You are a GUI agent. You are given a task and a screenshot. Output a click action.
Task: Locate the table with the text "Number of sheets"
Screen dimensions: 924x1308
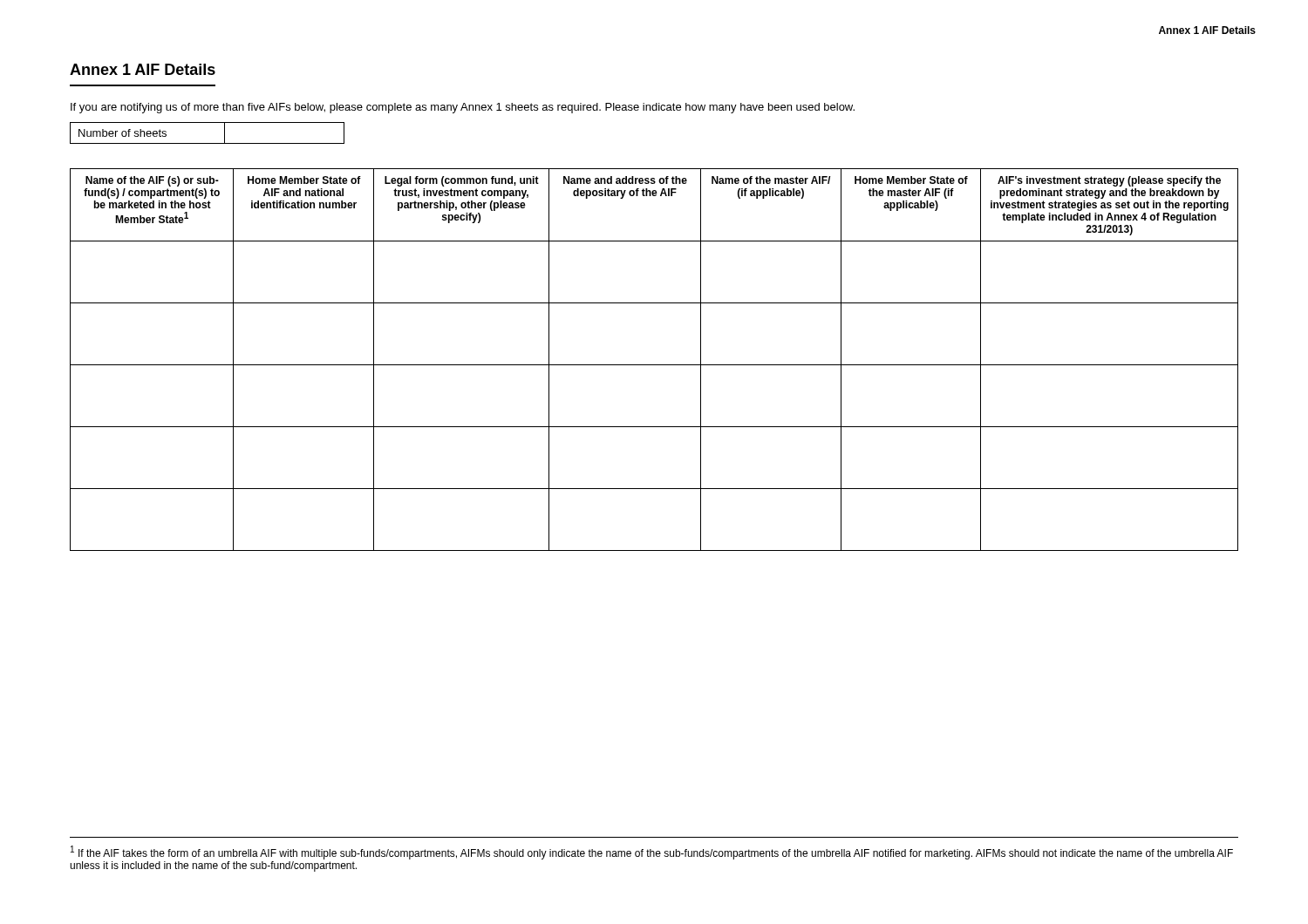click(x=654, y=133)
